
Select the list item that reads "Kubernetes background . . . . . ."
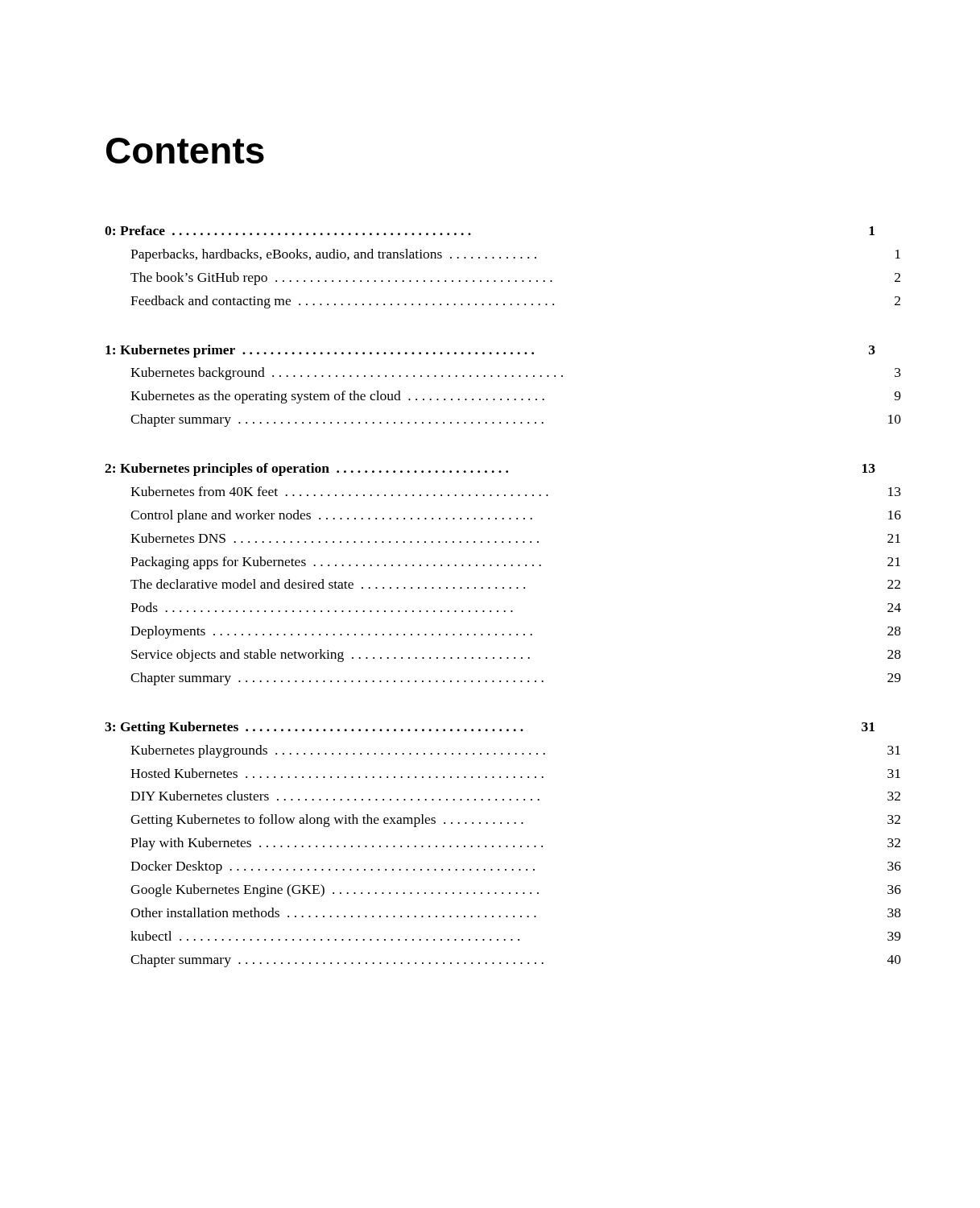[x=516, y=373]
